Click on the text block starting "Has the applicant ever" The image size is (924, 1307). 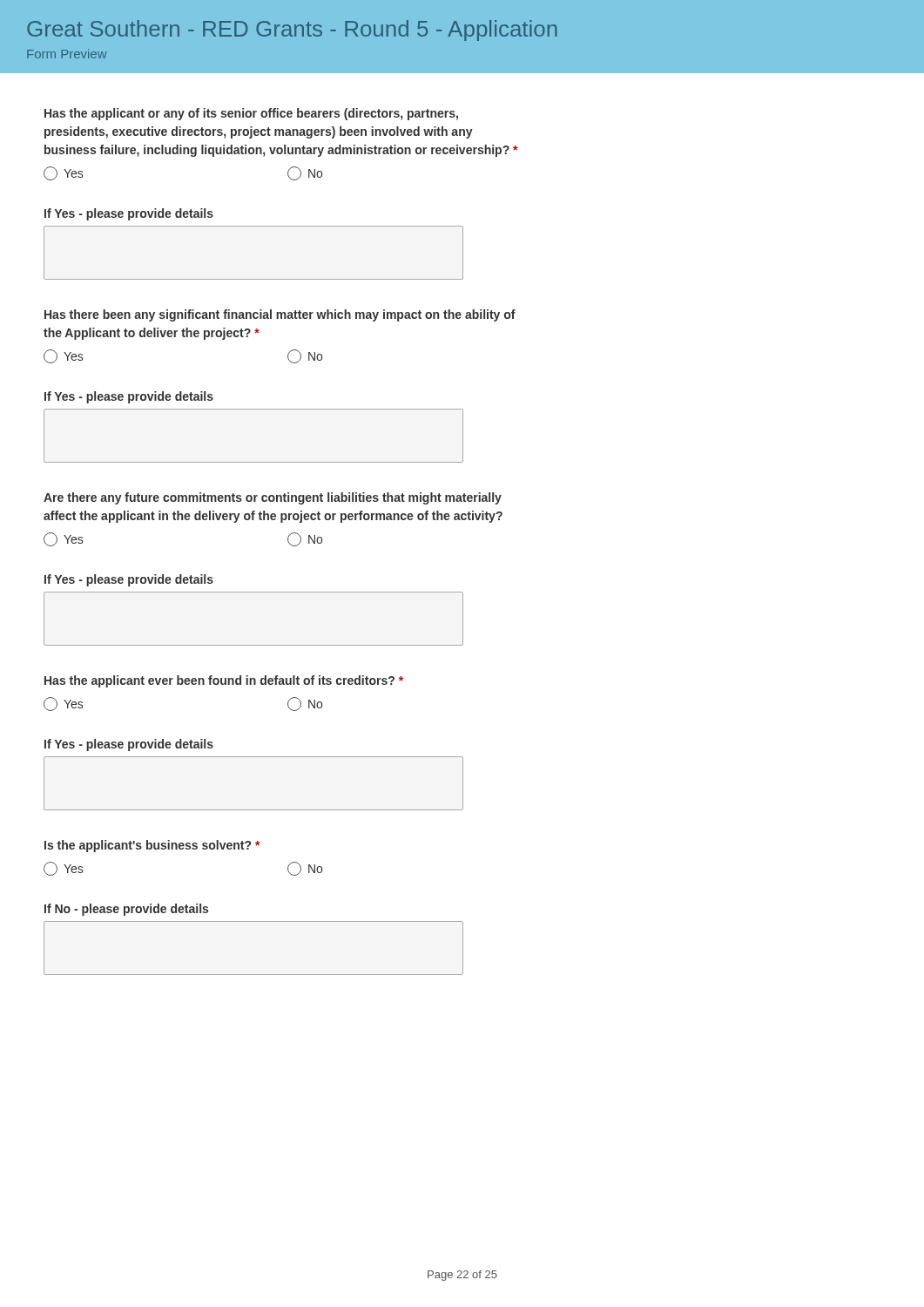point(224,681)
